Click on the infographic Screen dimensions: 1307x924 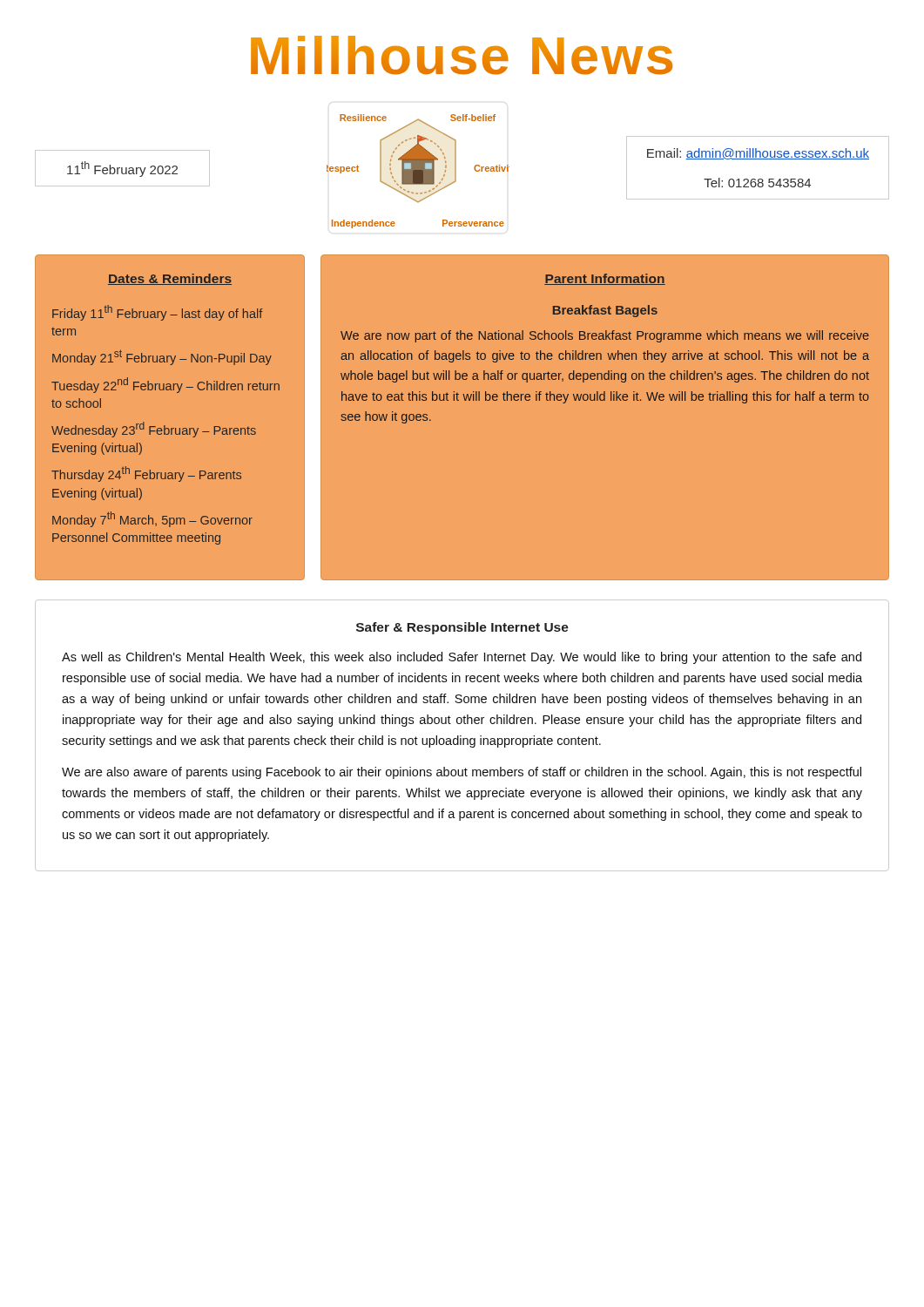418,168
